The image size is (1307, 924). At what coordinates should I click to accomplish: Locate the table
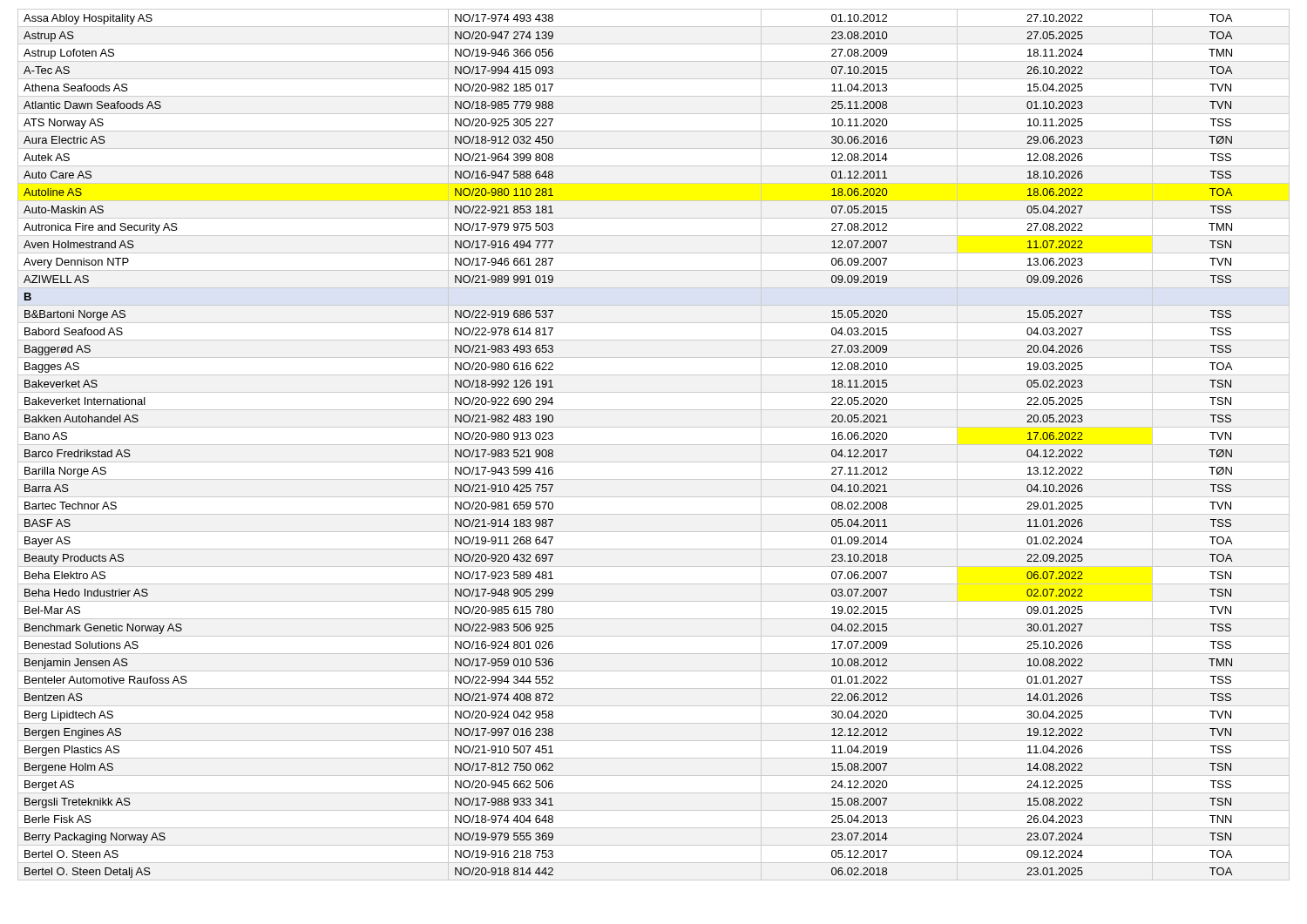[x=654, y=445]
